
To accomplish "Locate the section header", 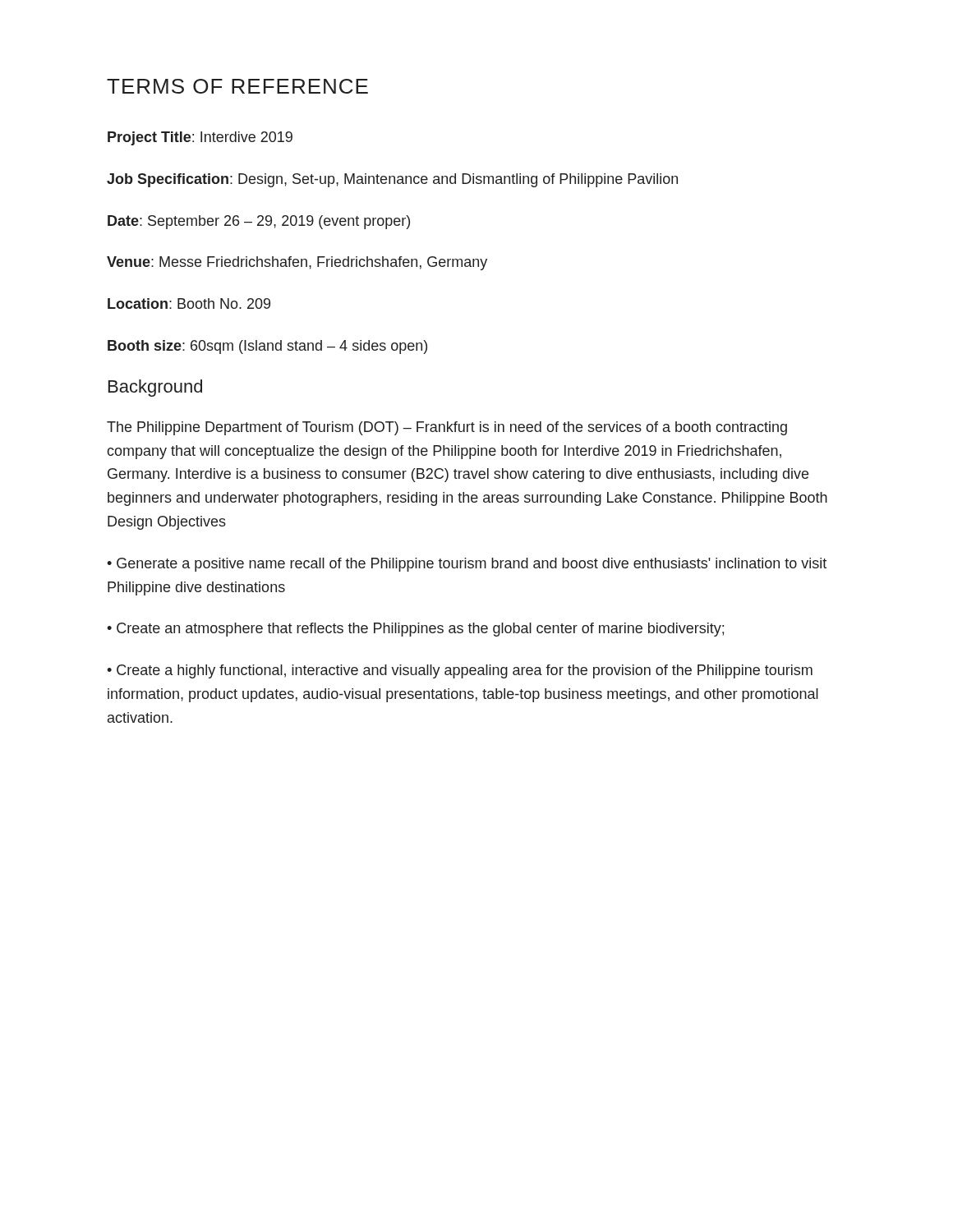I will 155,386.
